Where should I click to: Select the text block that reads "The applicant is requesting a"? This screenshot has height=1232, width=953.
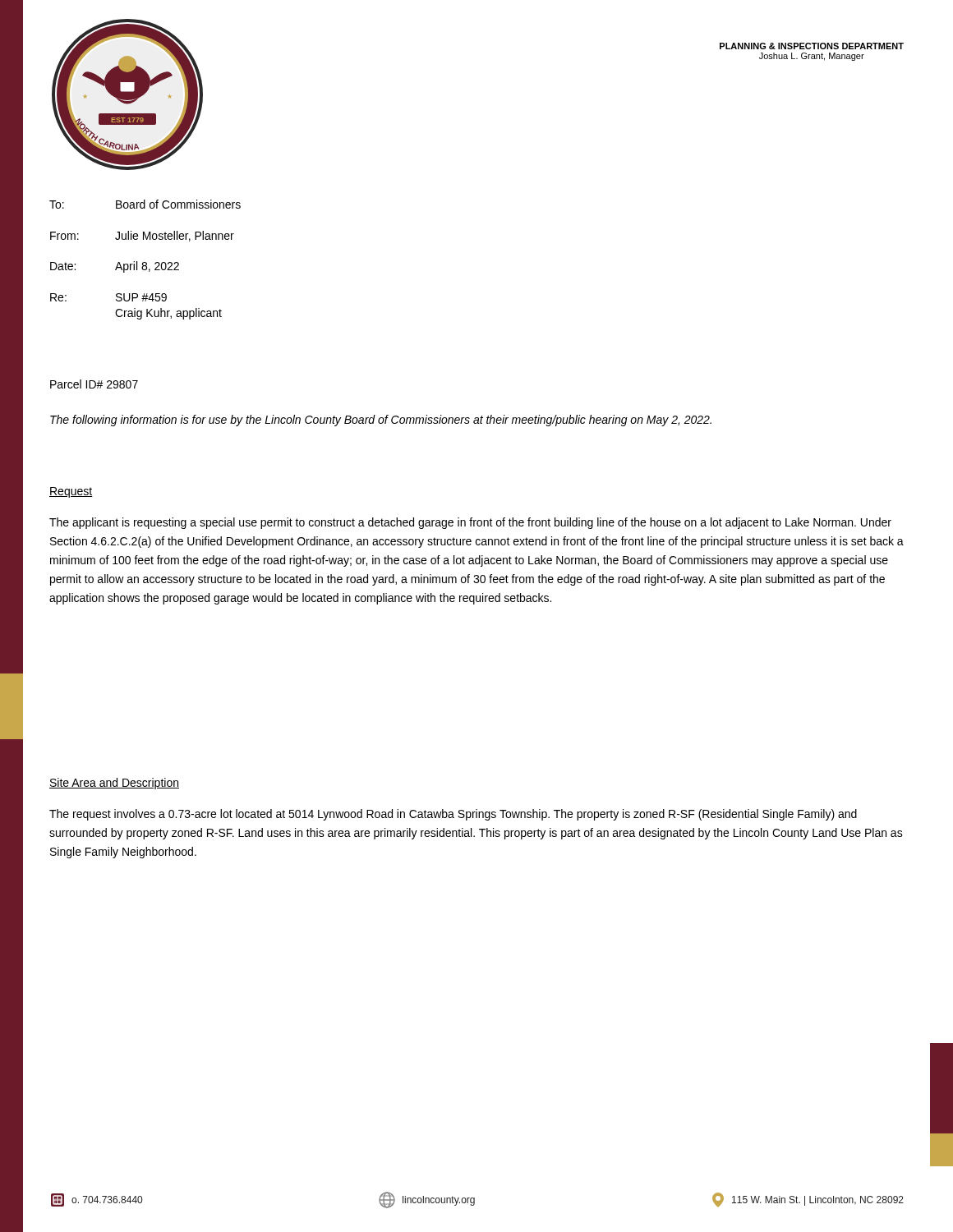click(x=476, y=560)
